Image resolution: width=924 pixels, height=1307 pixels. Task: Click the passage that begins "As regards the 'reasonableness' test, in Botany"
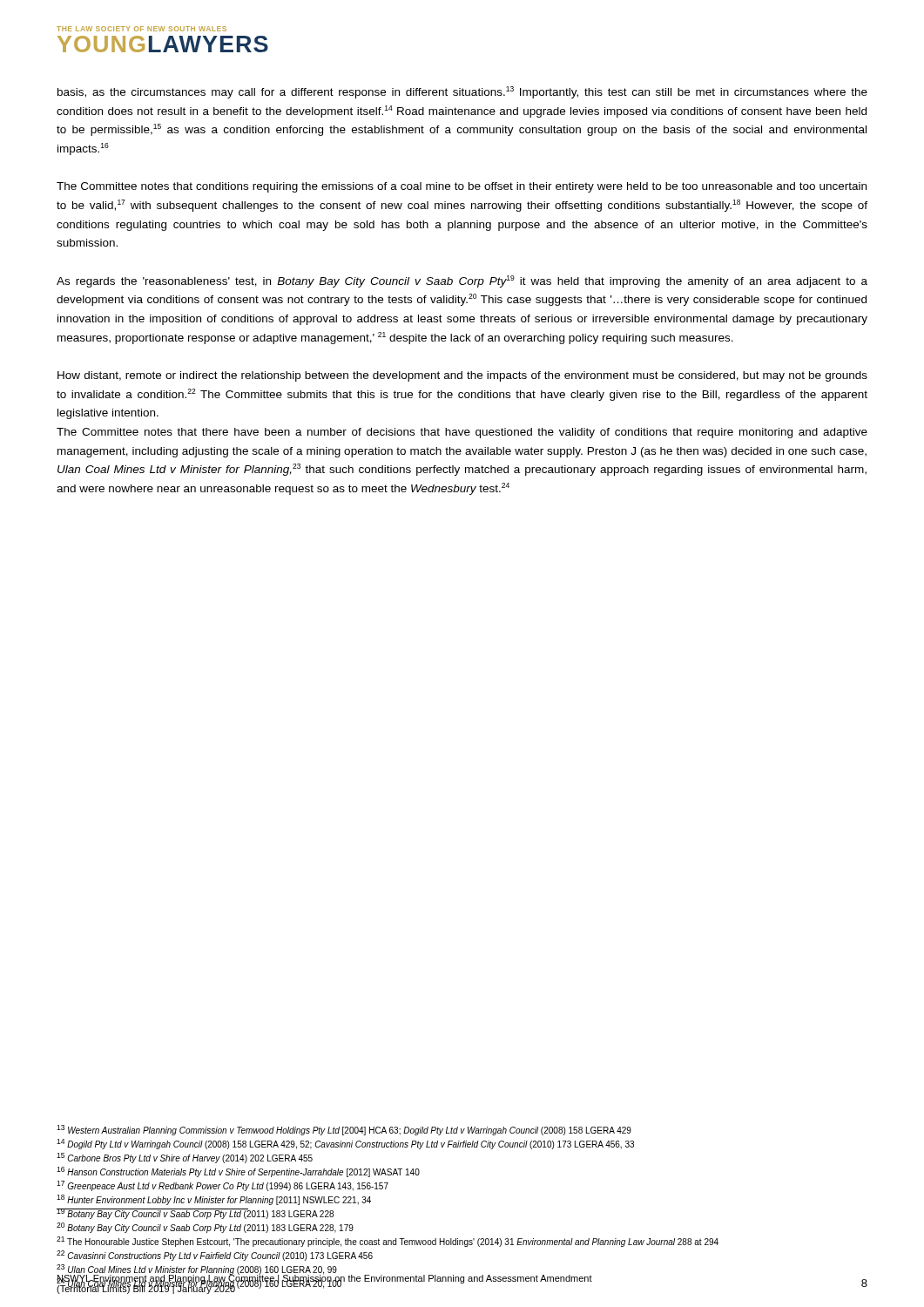click(x=462, y=308)
